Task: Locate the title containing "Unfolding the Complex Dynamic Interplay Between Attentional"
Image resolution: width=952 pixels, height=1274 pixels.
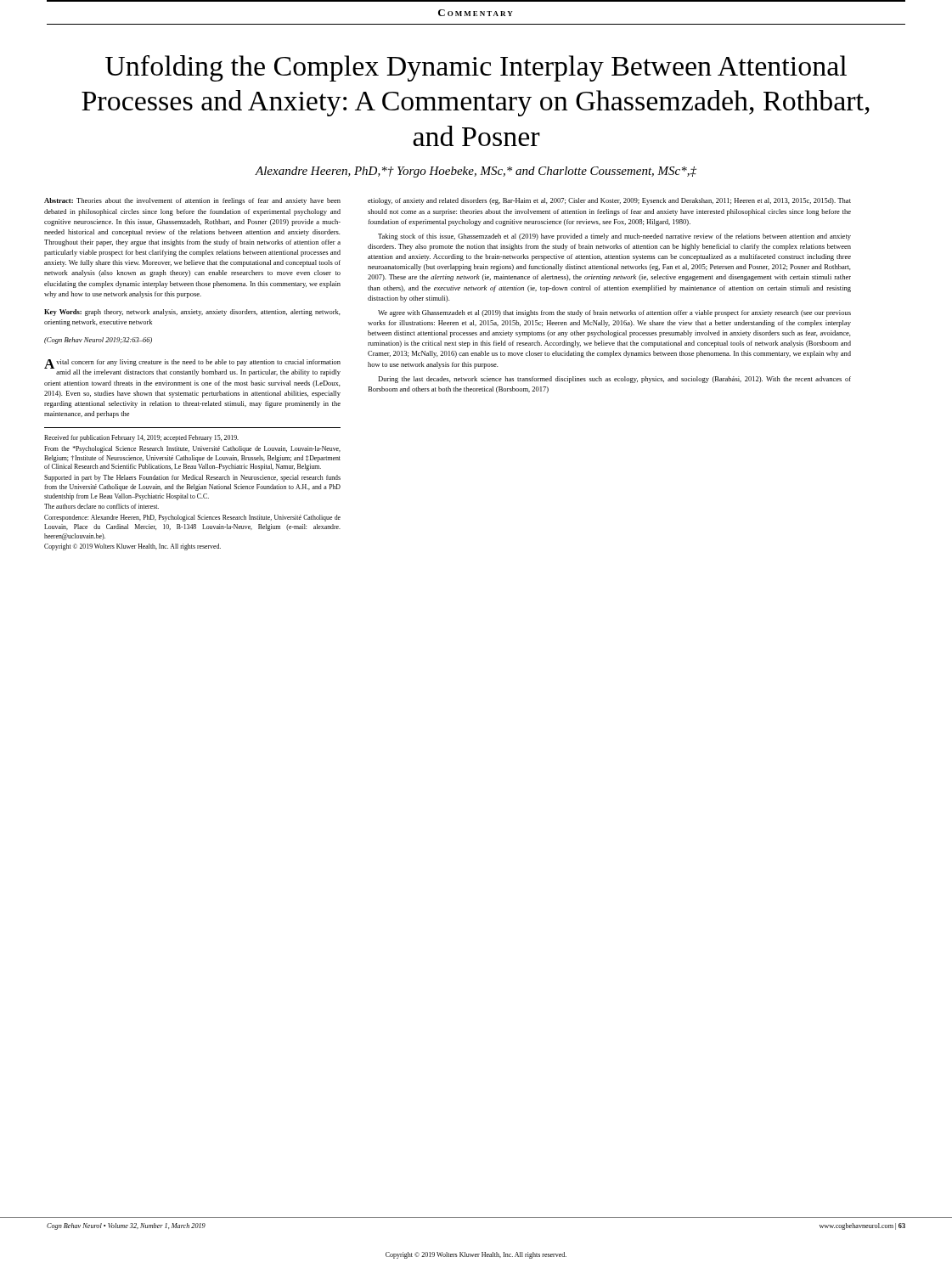Action: click(x=476, y=101)
